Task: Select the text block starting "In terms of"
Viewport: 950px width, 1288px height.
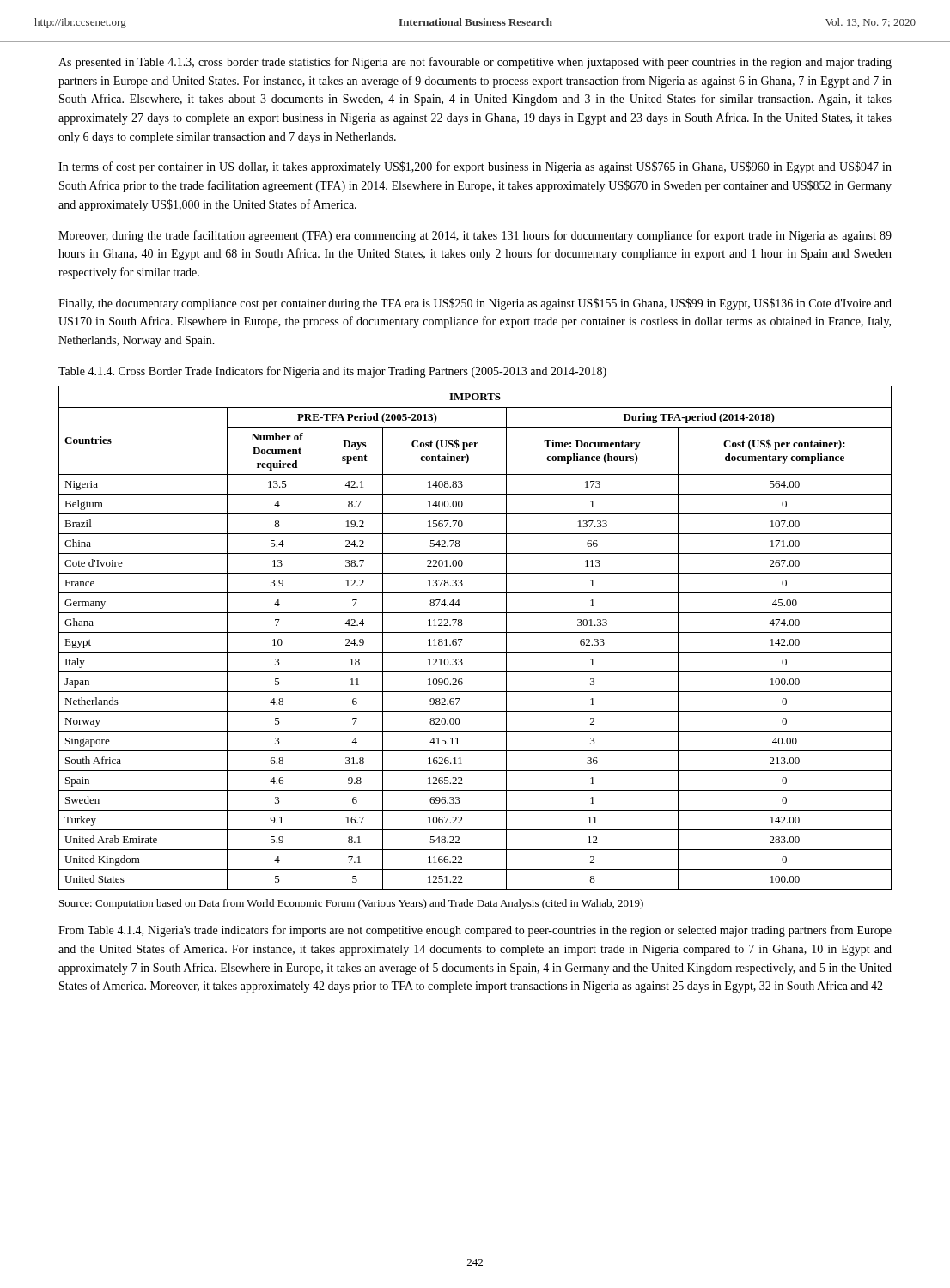Action: (475, 186)
